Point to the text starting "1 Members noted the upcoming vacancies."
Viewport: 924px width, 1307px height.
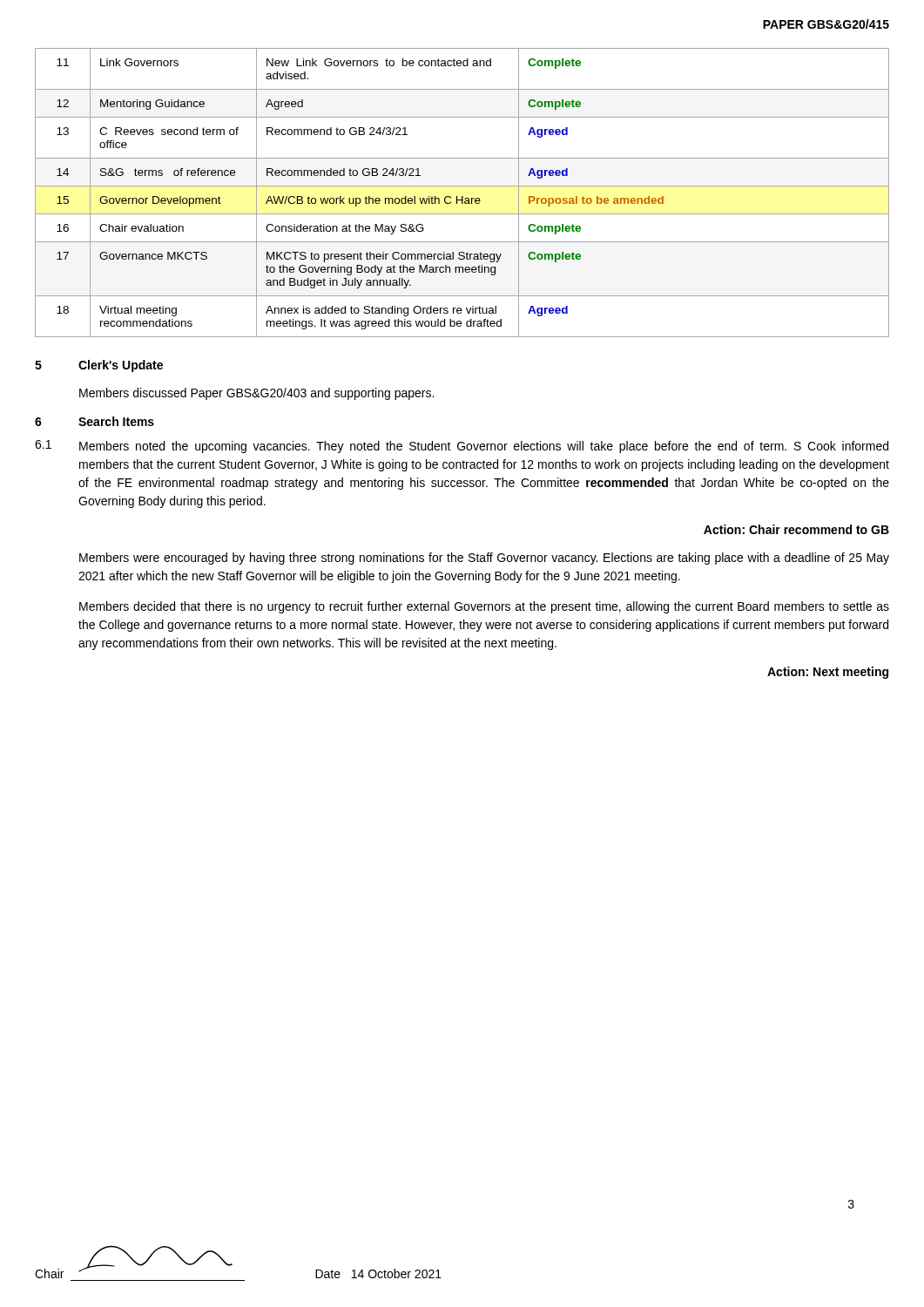[462, 474]
